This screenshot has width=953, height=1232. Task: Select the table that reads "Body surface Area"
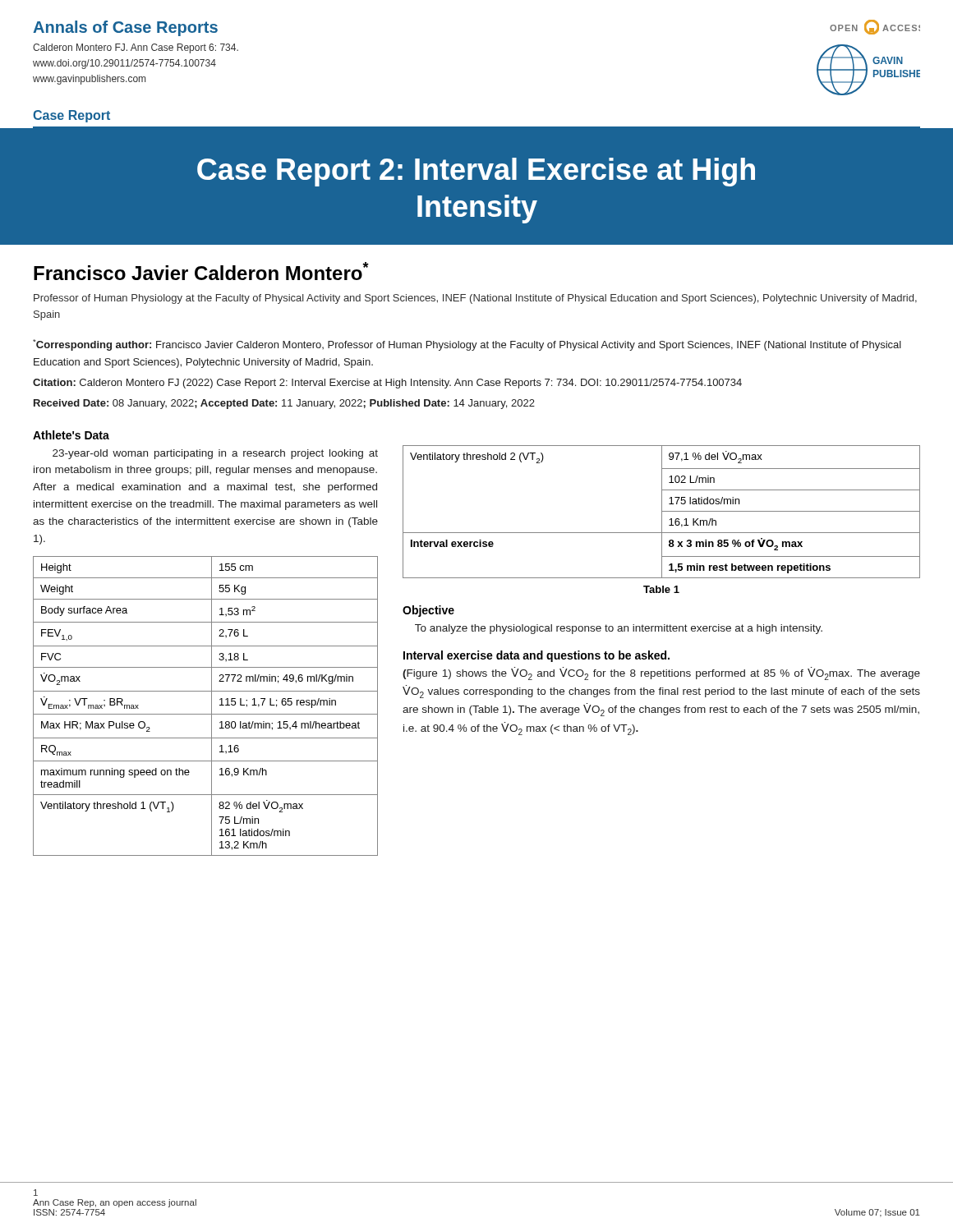(205, 706)
